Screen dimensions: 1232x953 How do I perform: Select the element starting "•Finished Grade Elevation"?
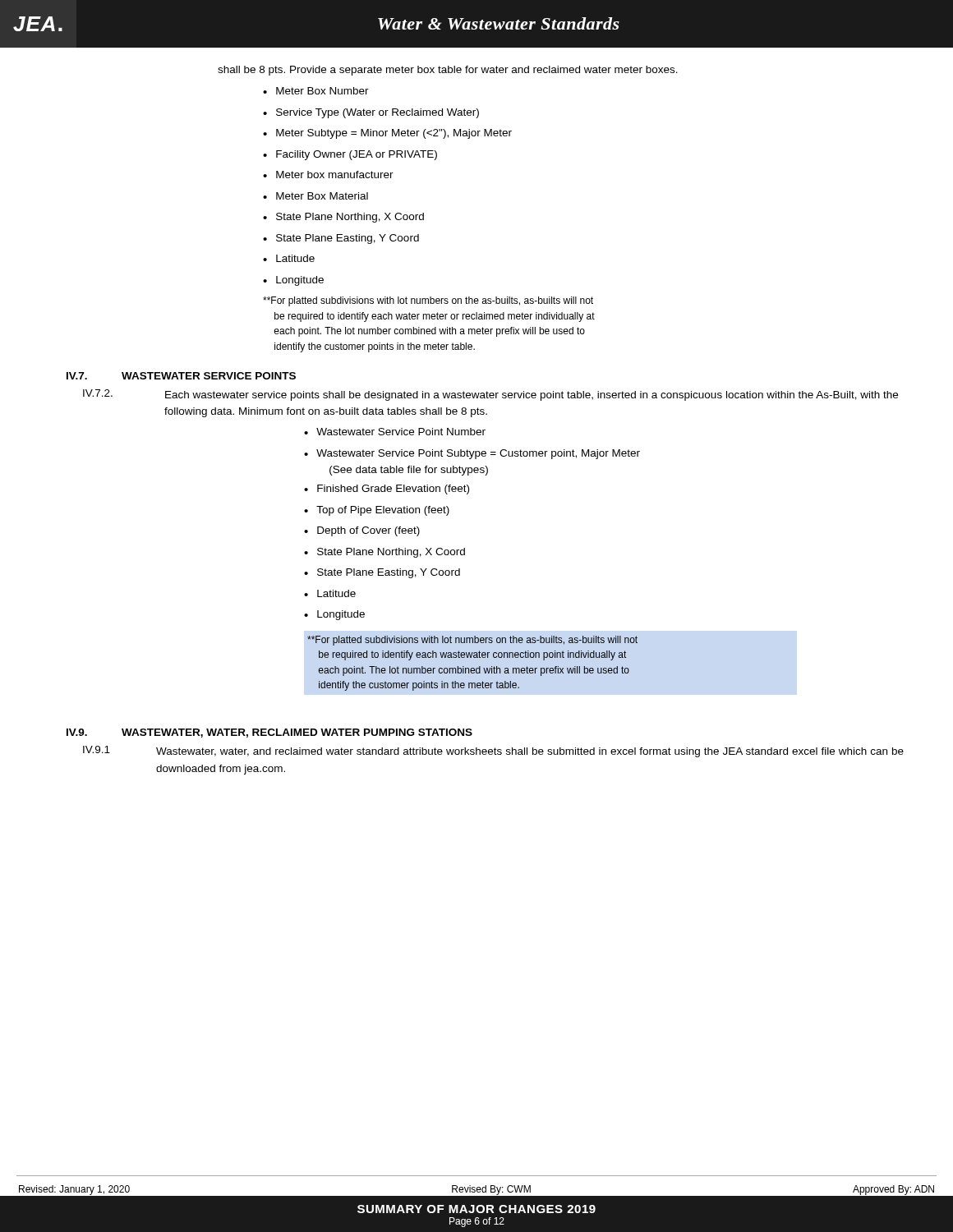tap(387, 490)
